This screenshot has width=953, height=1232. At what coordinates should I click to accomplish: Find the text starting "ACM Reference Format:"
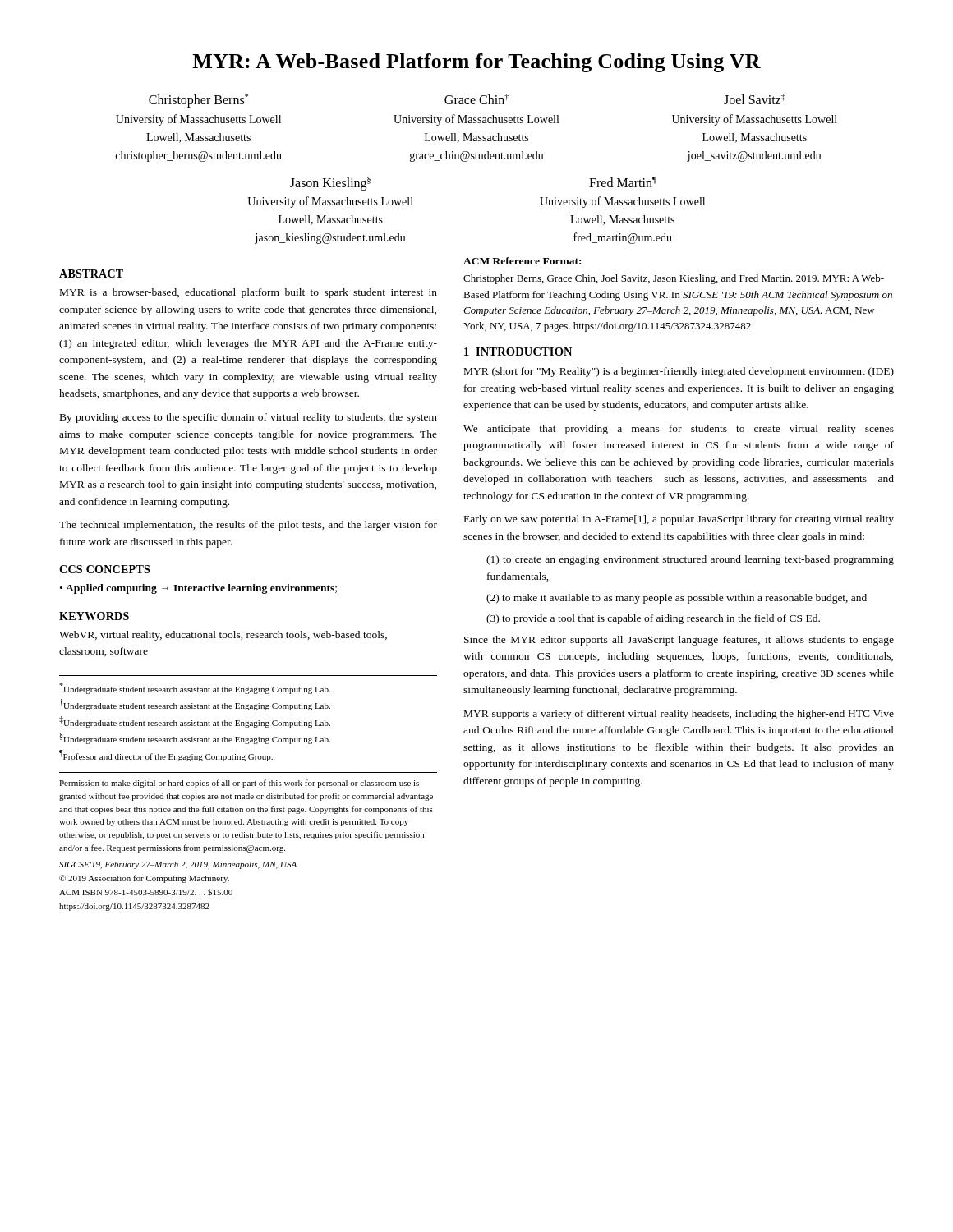coord(523,261)
